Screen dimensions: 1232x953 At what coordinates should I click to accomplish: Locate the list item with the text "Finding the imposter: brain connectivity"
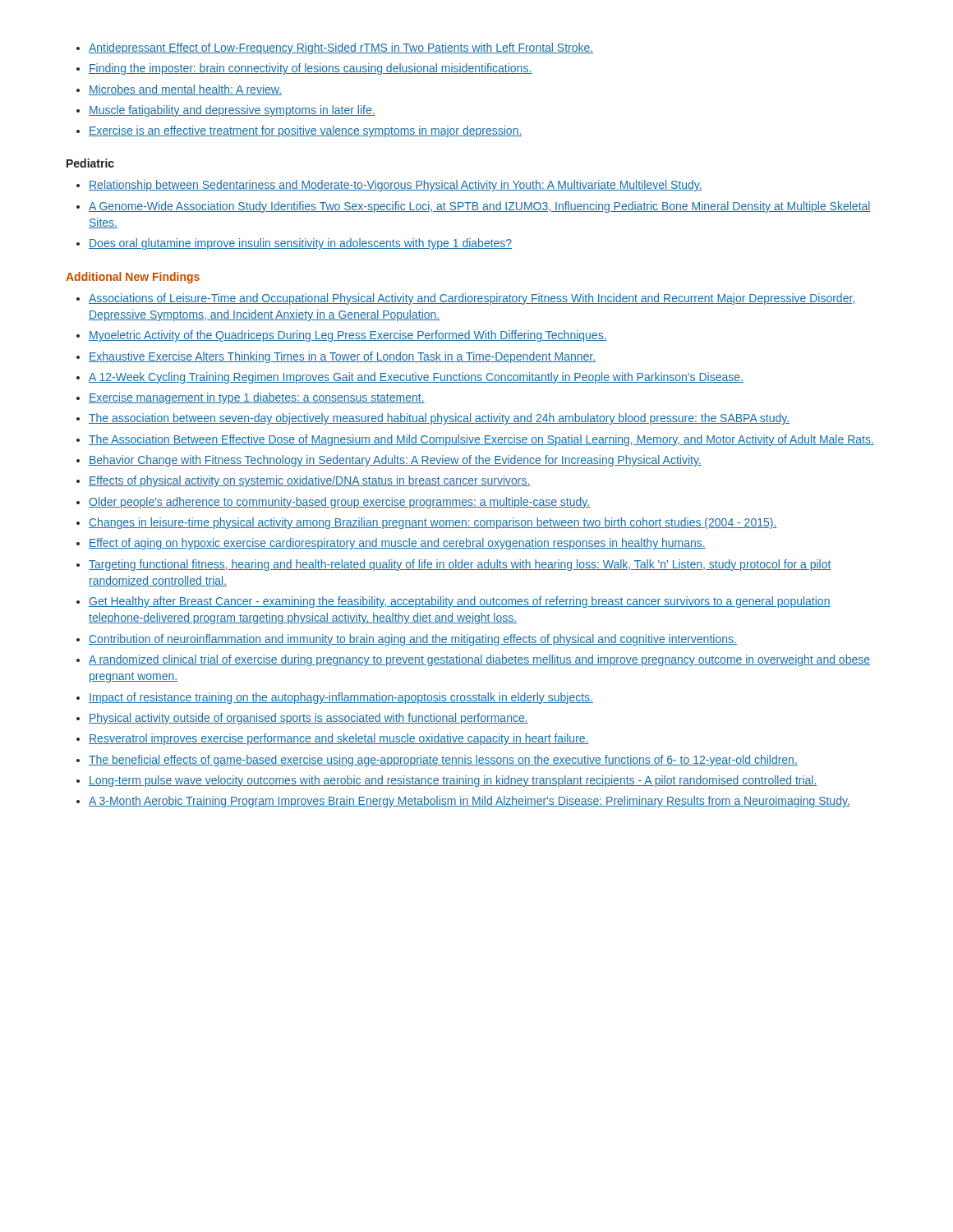coord(310,68)
